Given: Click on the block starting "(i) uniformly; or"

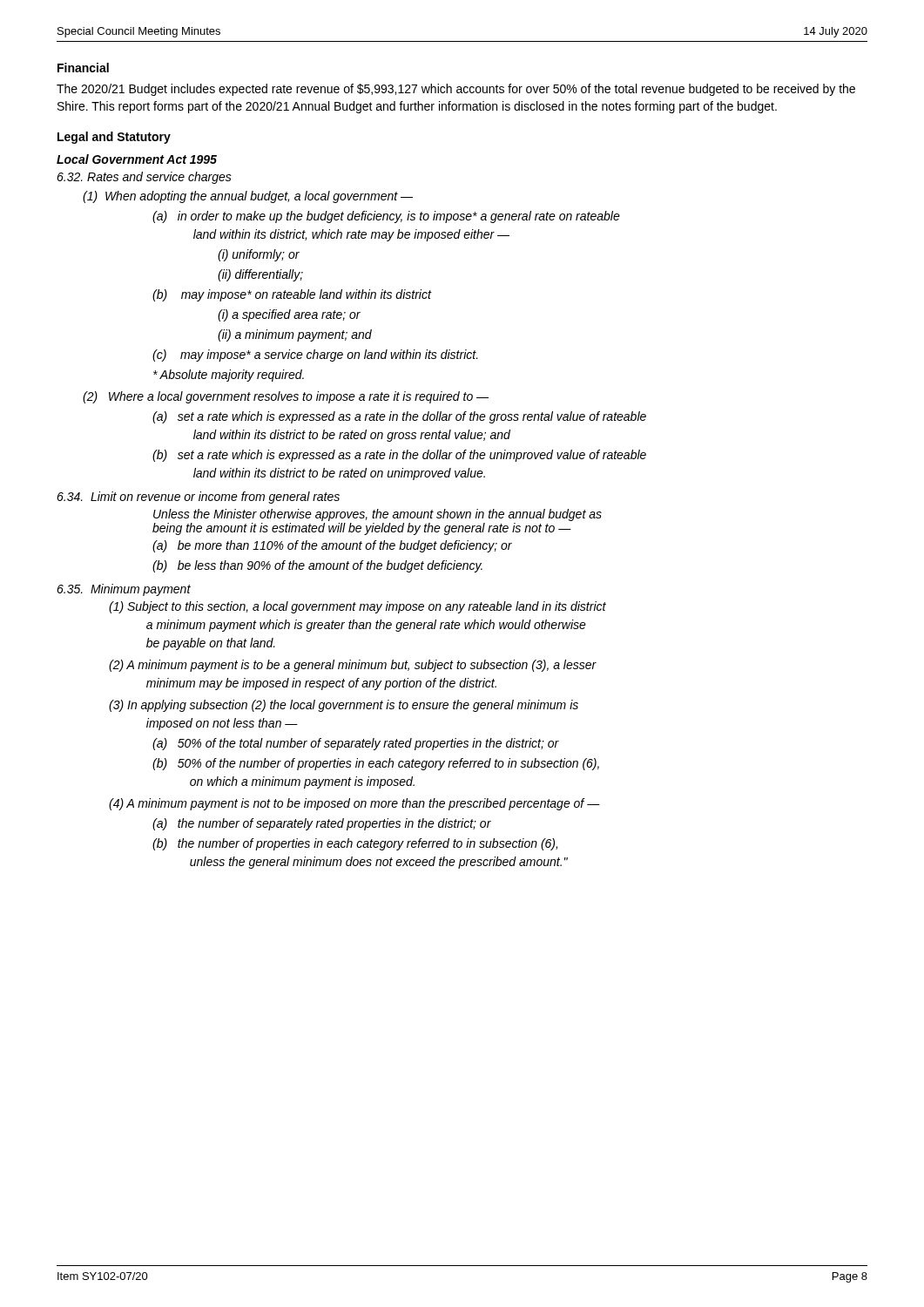Looking at the screenshot, I should click(258, 254).
